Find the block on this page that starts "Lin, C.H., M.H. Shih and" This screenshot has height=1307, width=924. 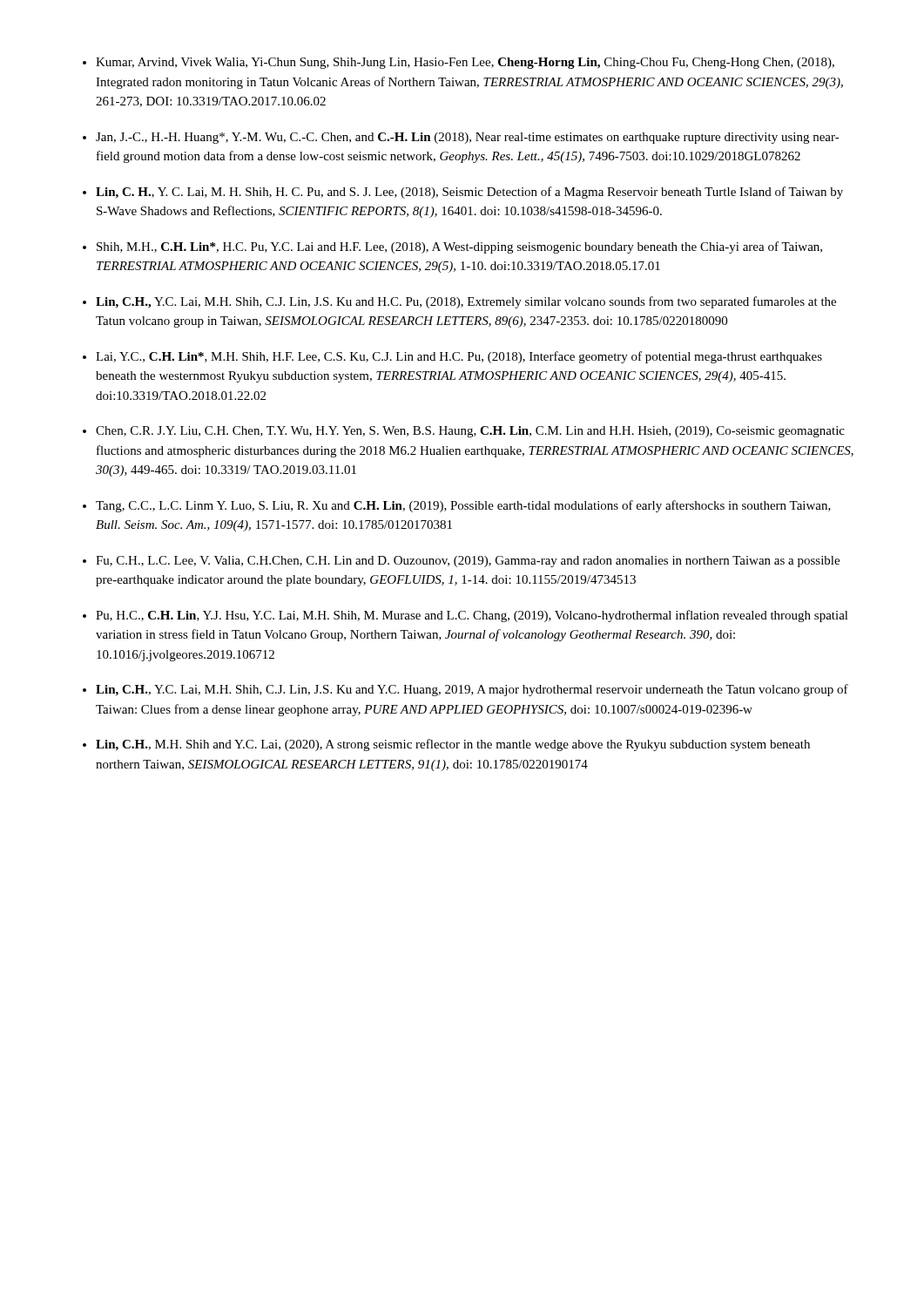pyautogui.click(x=453, y=754)
